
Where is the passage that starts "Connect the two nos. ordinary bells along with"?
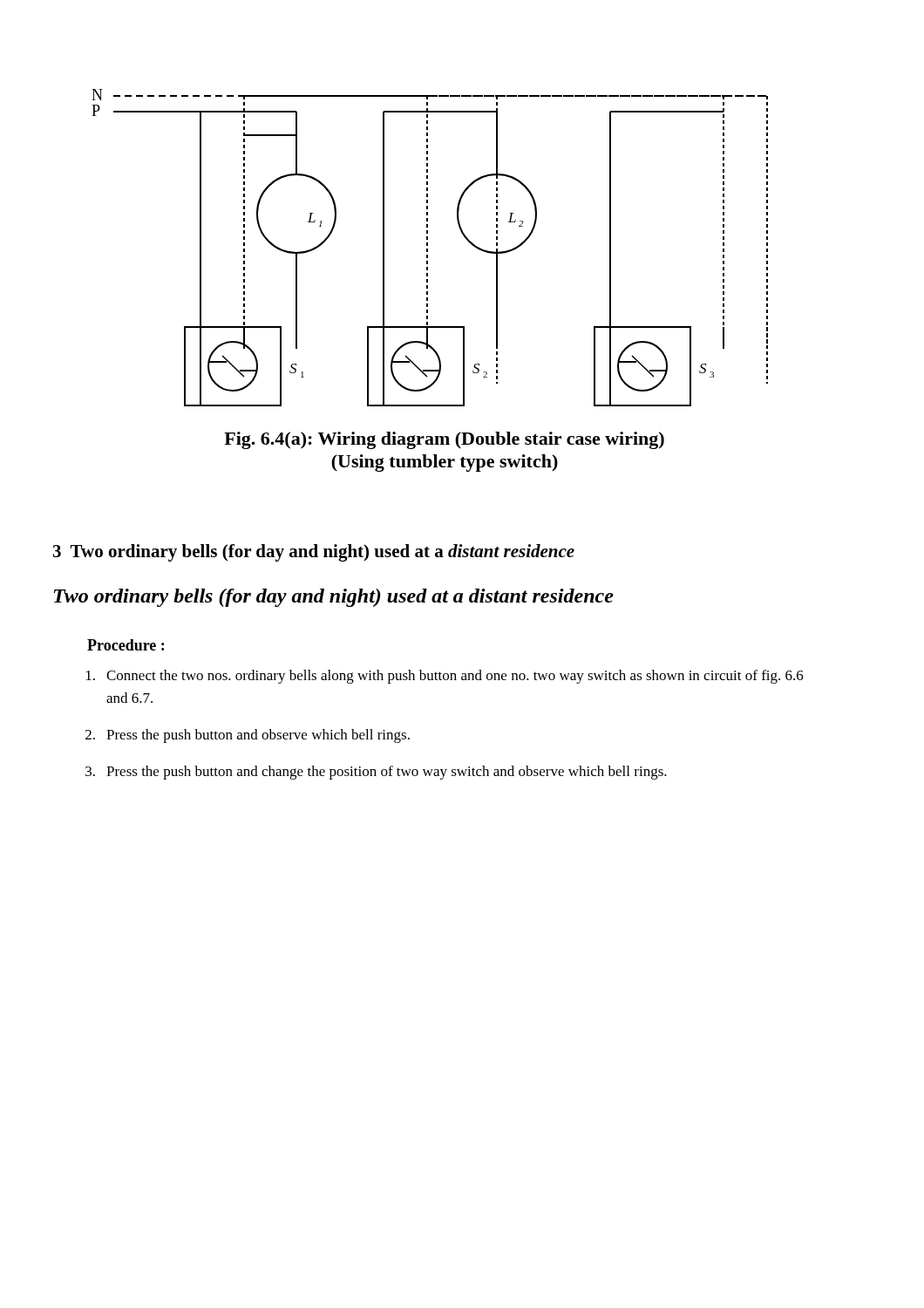(432, 687)
